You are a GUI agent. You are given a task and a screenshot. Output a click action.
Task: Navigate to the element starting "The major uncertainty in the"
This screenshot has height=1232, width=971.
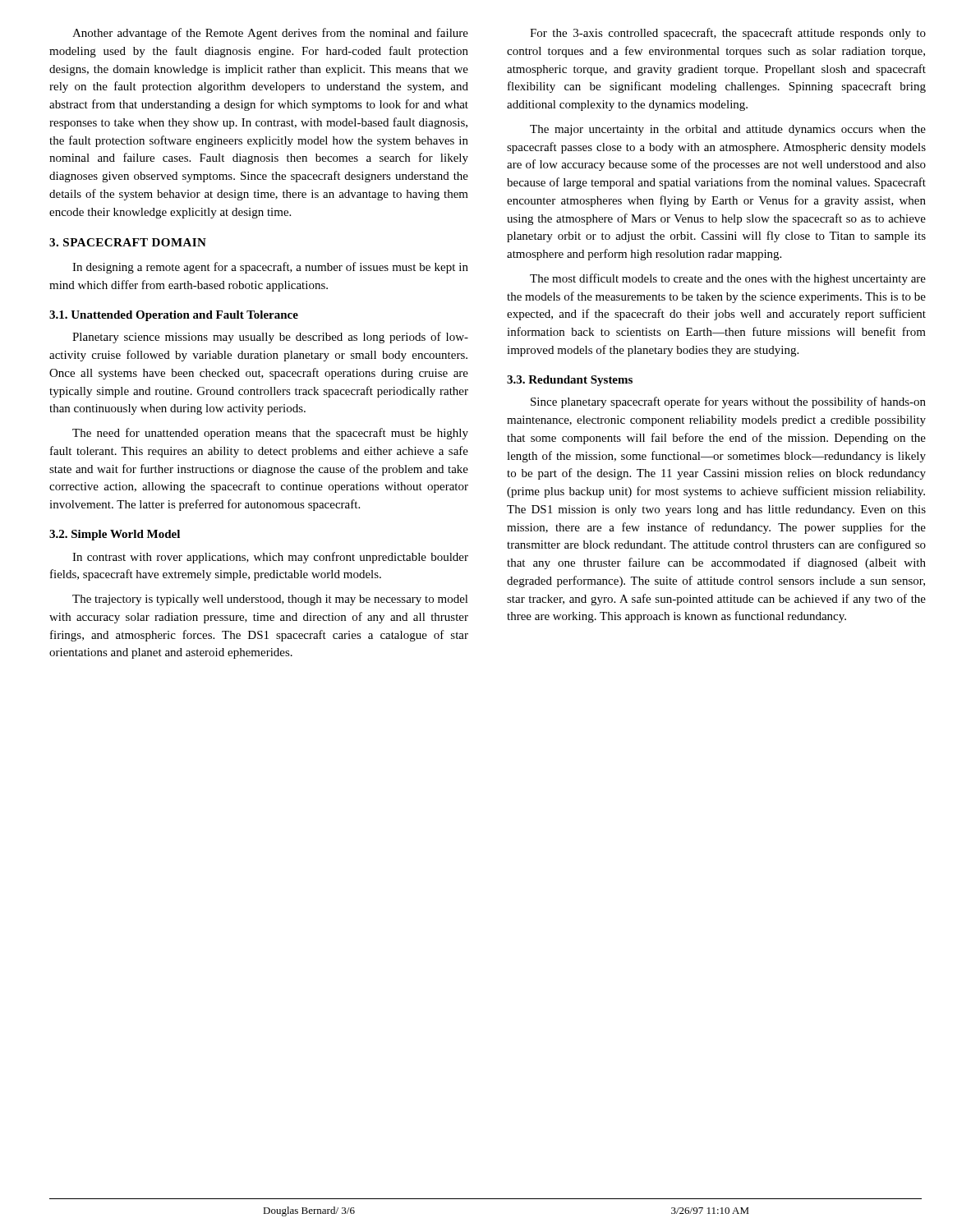click(716, 192)
